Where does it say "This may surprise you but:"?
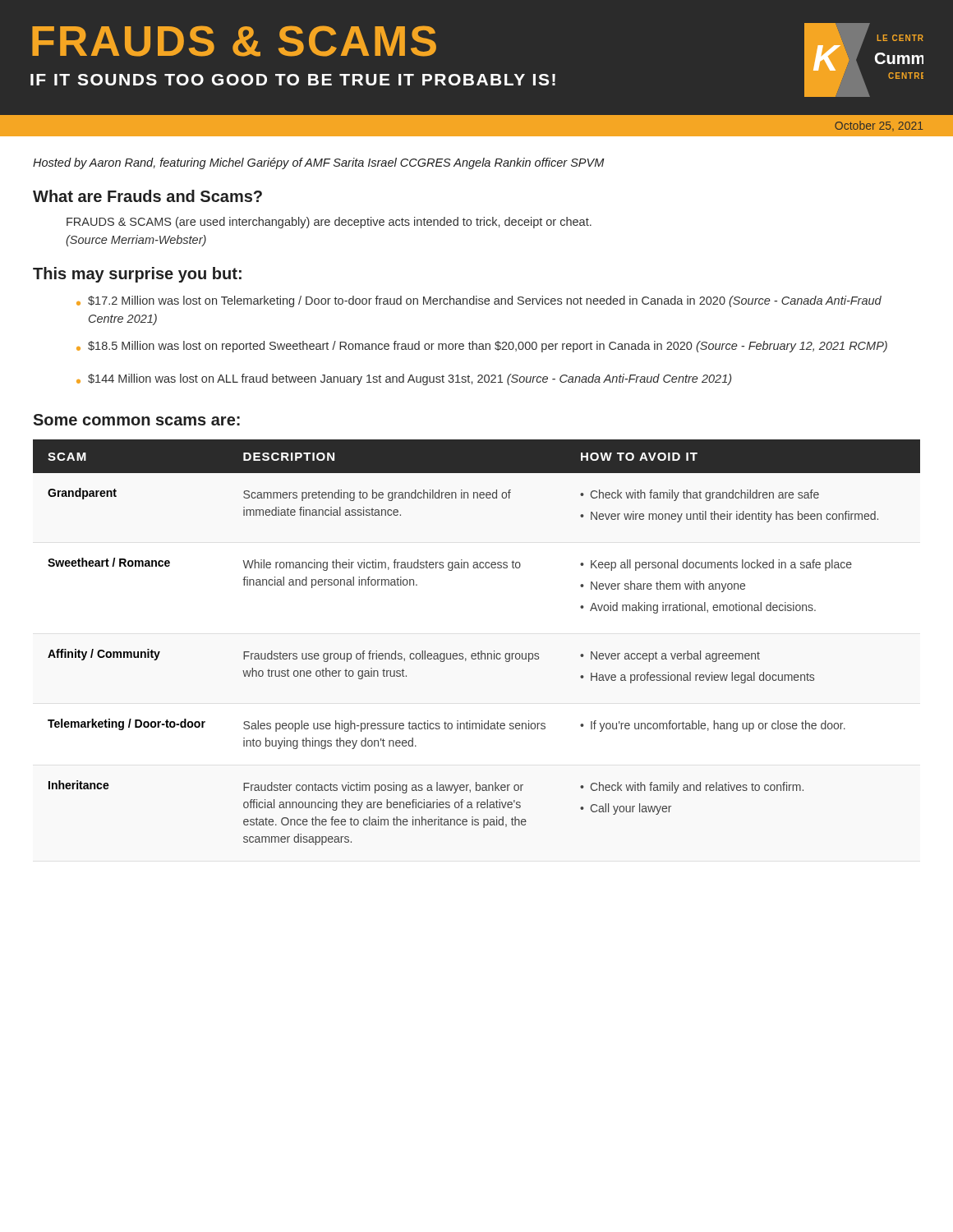The width and height of the screenshot is (953, 1232). pos(138,273)
